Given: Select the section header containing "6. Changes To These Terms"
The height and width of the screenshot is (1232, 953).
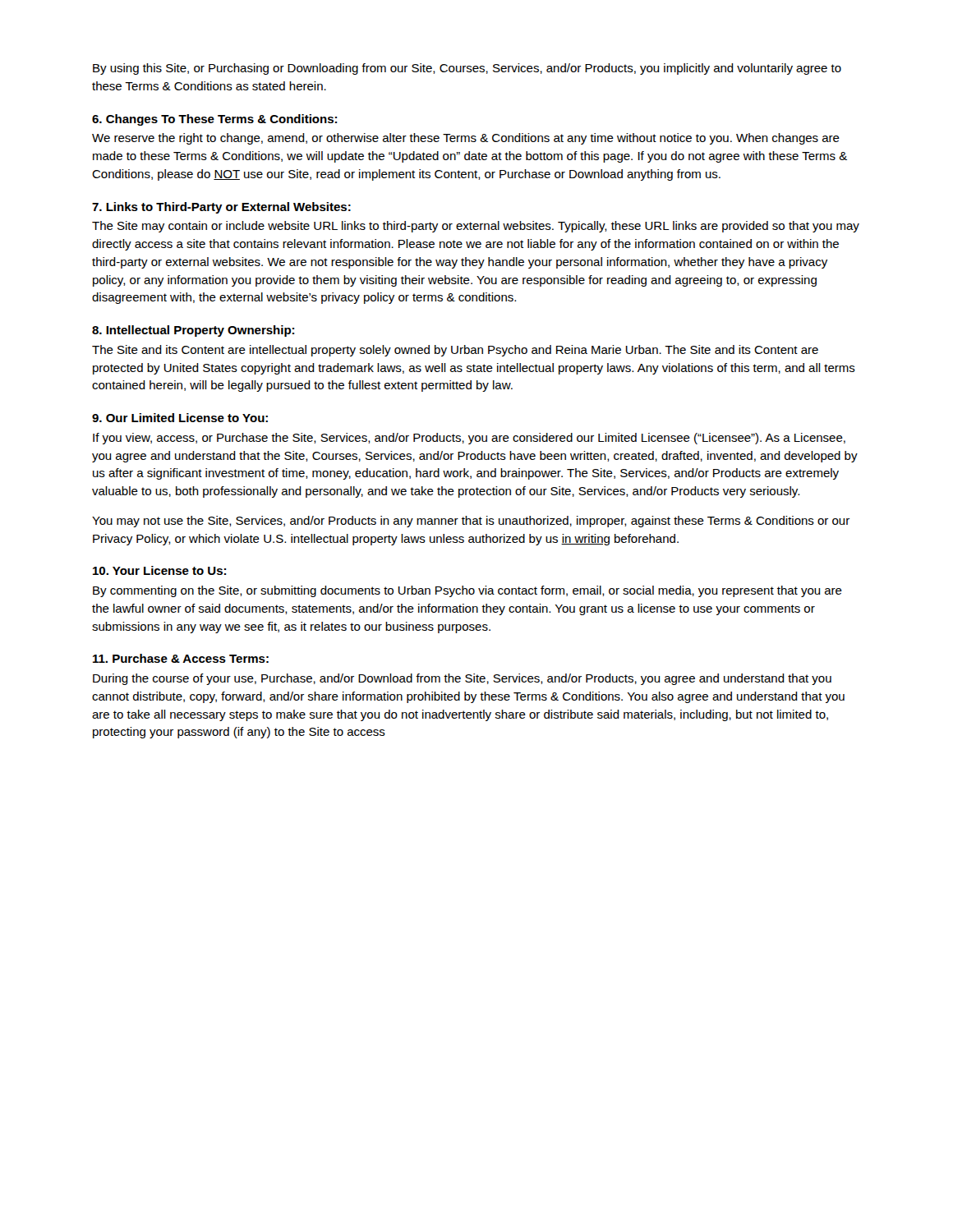Looking at the screenshot, I should coord(215,118).
